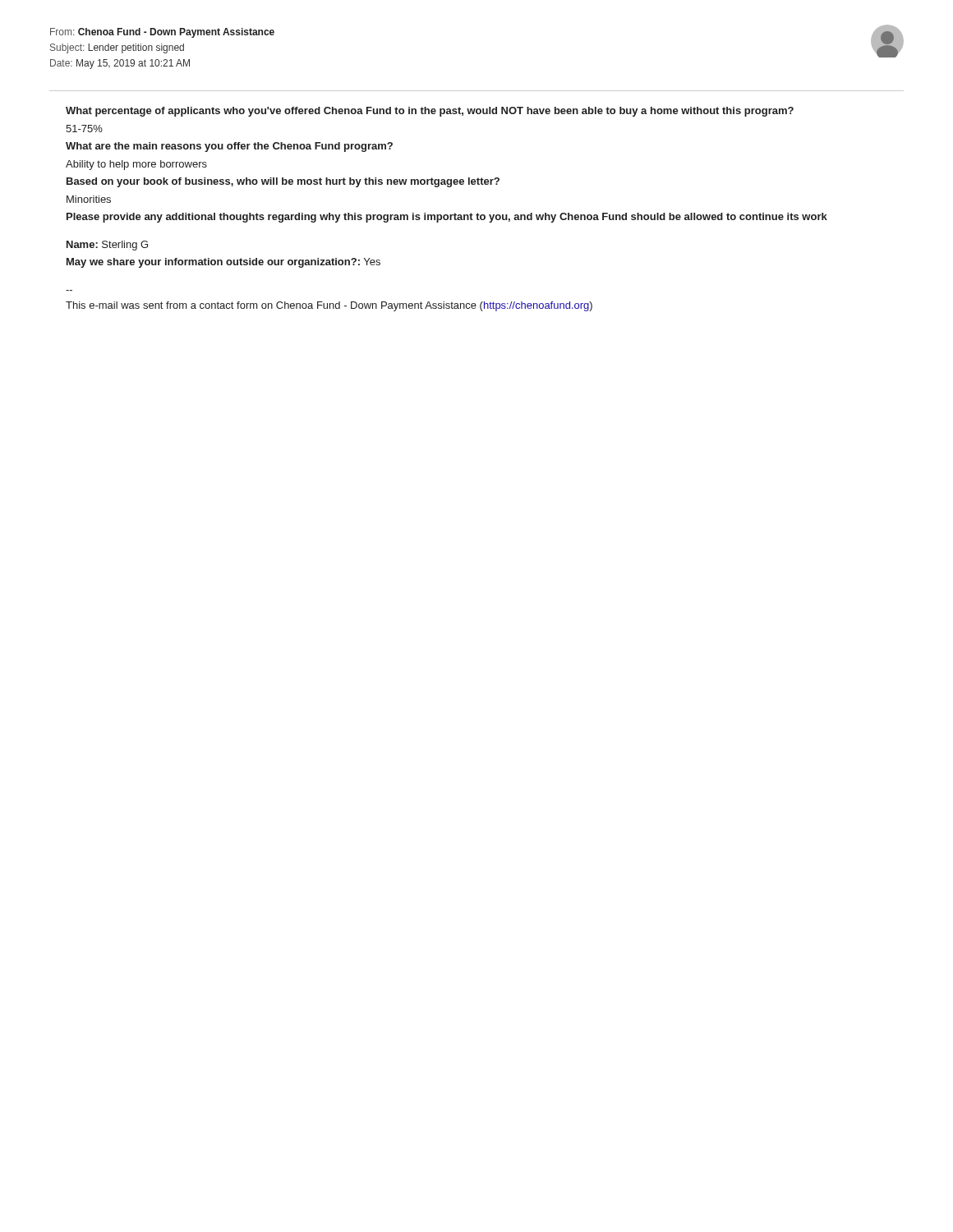Find the text block containing "What percentage of"
Viewport: 953px width, 1232px height.
430,112
